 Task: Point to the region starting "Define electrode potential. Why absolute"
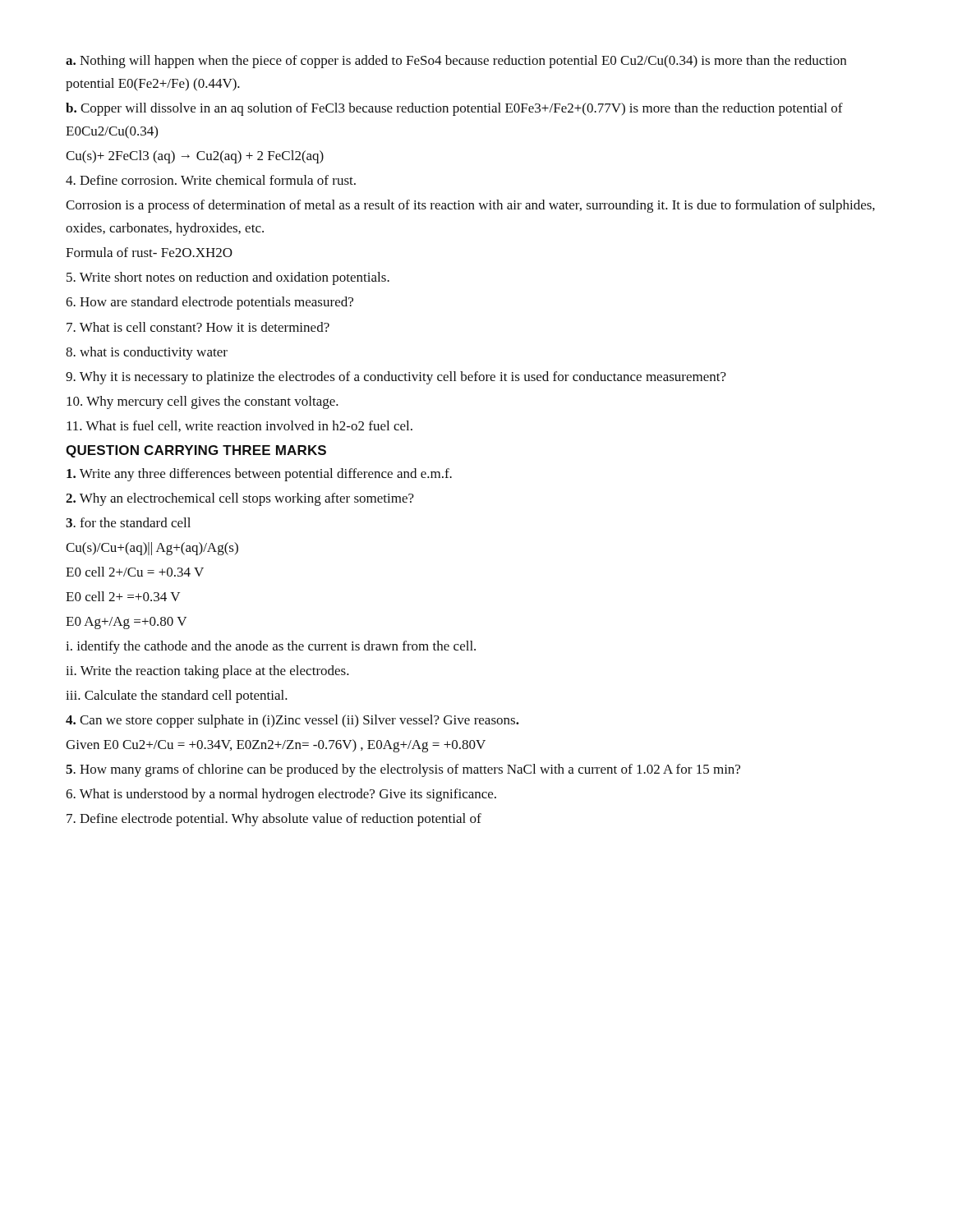click(476, 819)
